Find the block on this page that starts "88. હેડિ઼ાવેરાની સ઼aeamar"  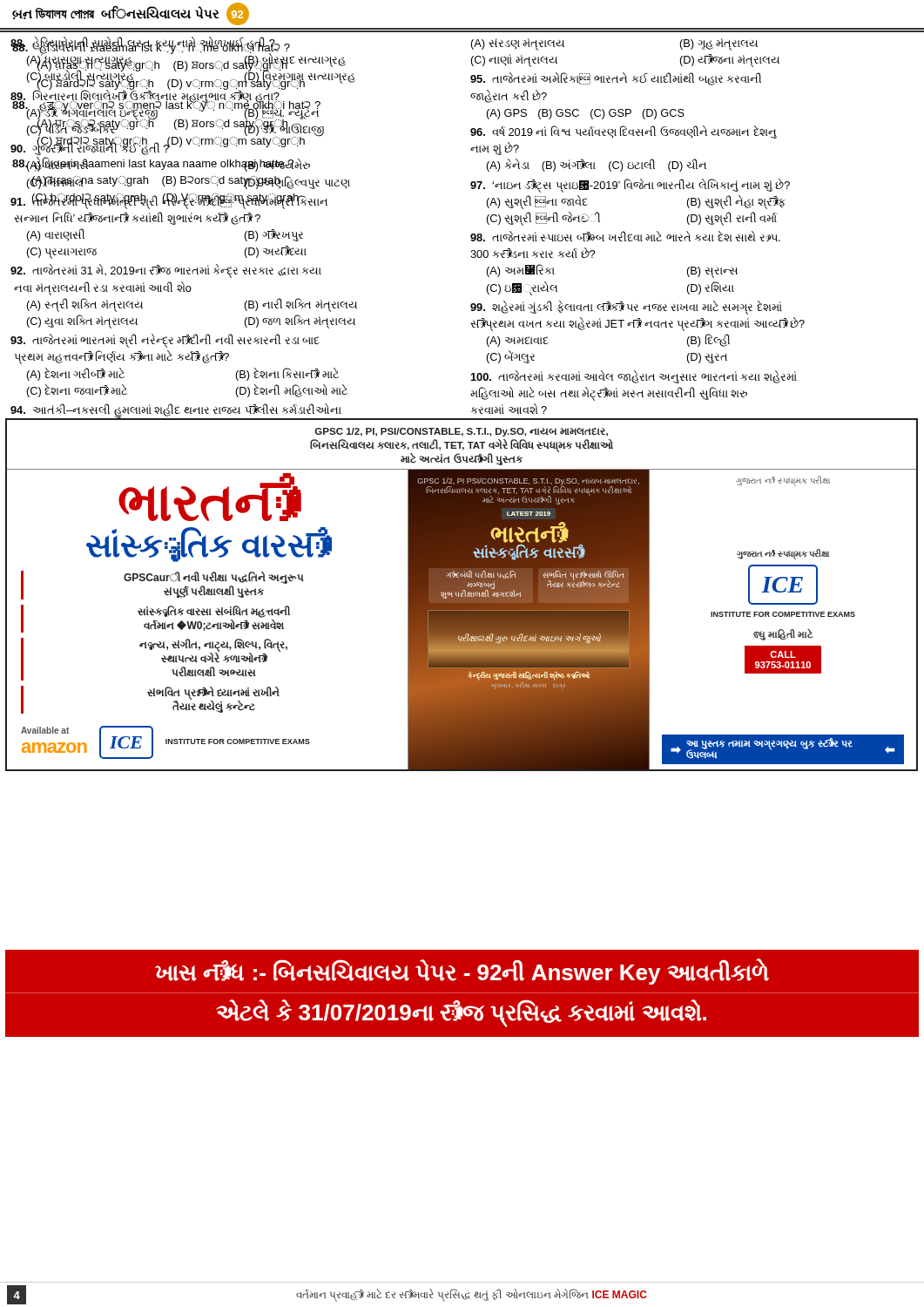point(236,66)
